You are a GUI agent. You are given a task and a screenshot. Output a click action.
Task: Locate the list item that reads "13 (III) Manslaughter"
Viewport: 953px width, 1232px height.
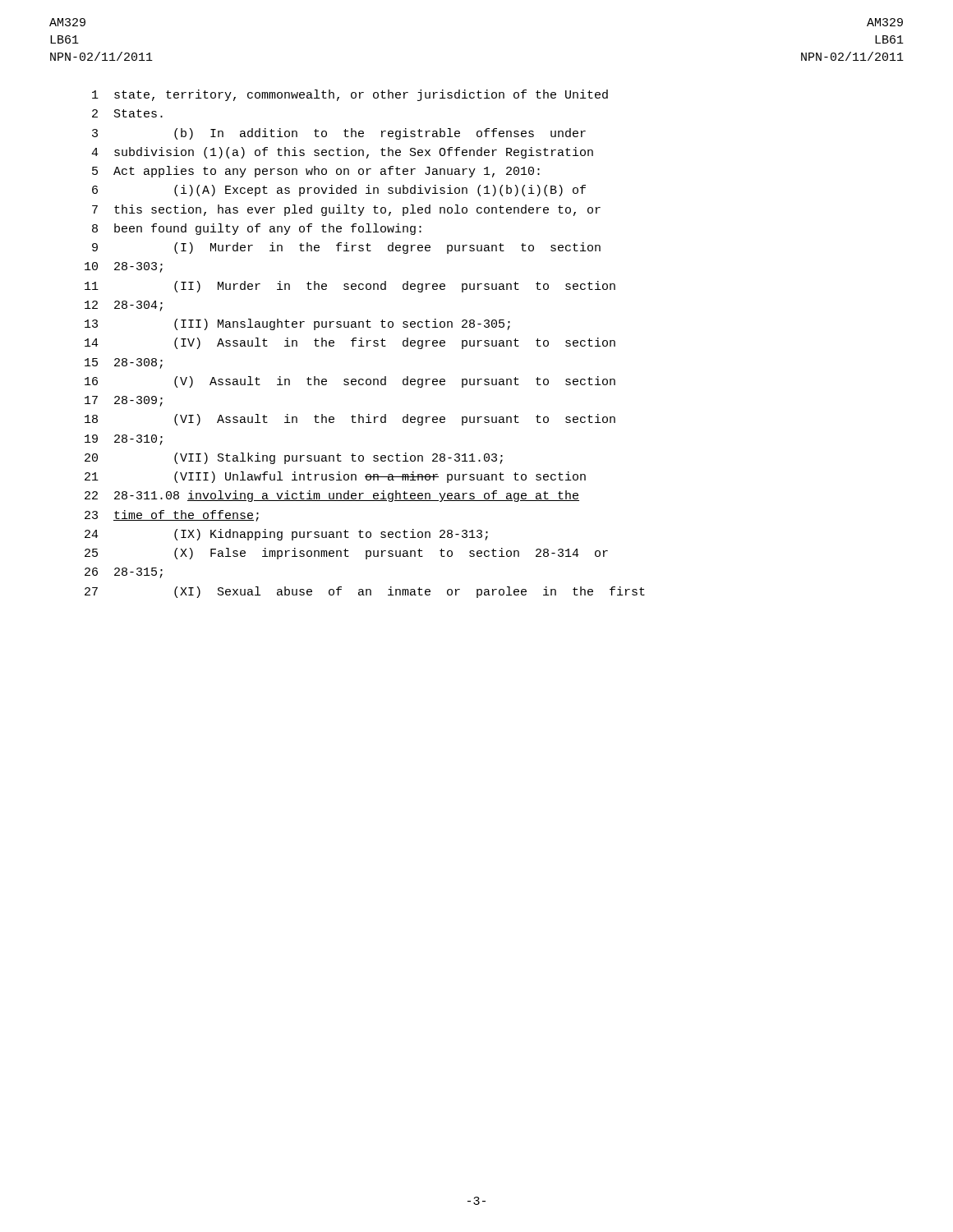click(476, 325)
